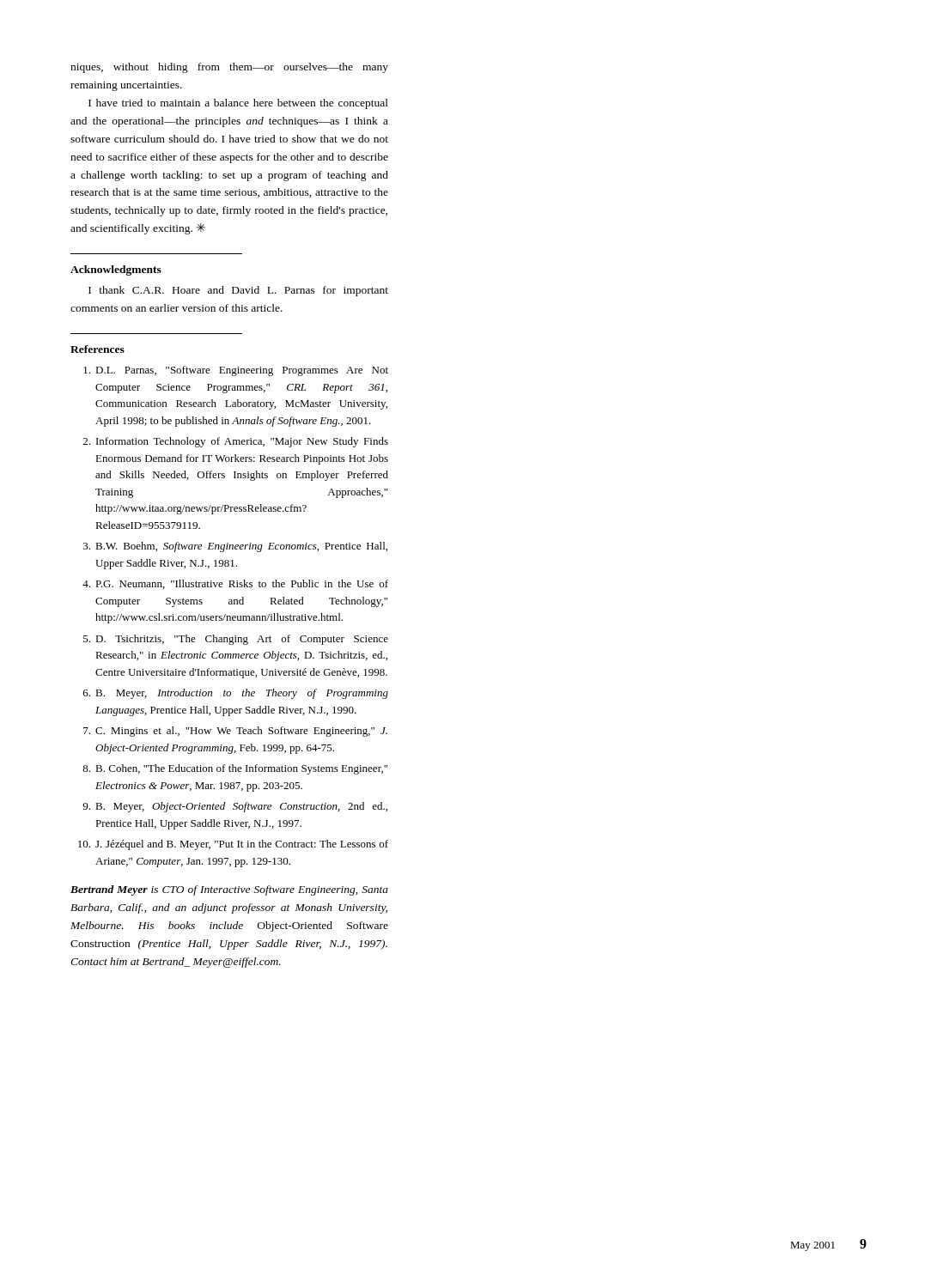Click on the text starting "7. C. Mingins et al., "How We Teach"
The height and width of the screenshot is (1288, 937).
(229, 739)
